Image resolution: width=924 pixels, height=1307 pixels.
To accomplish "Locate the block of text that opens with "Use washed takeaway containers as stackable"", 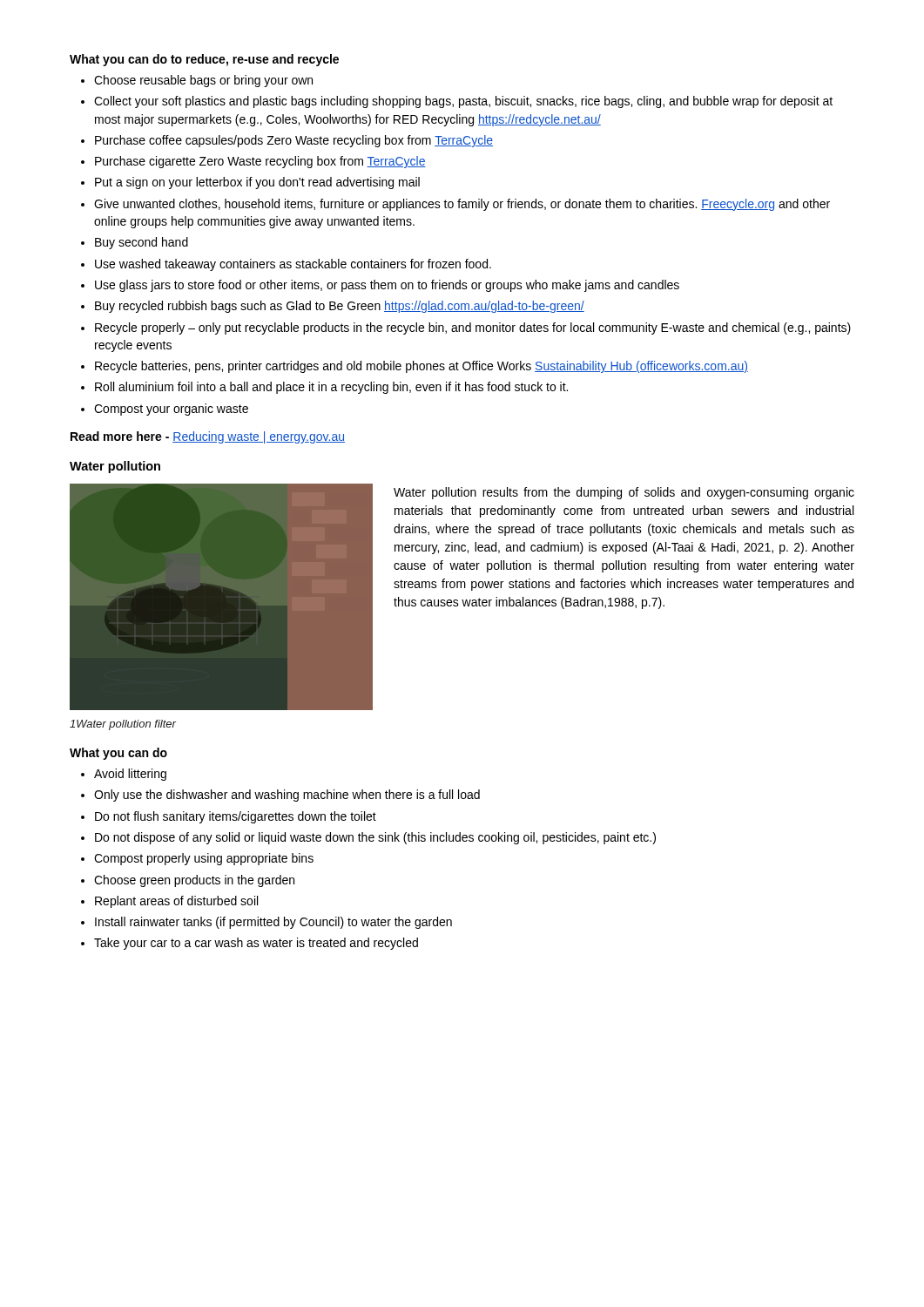I will (x=293, y=264).
